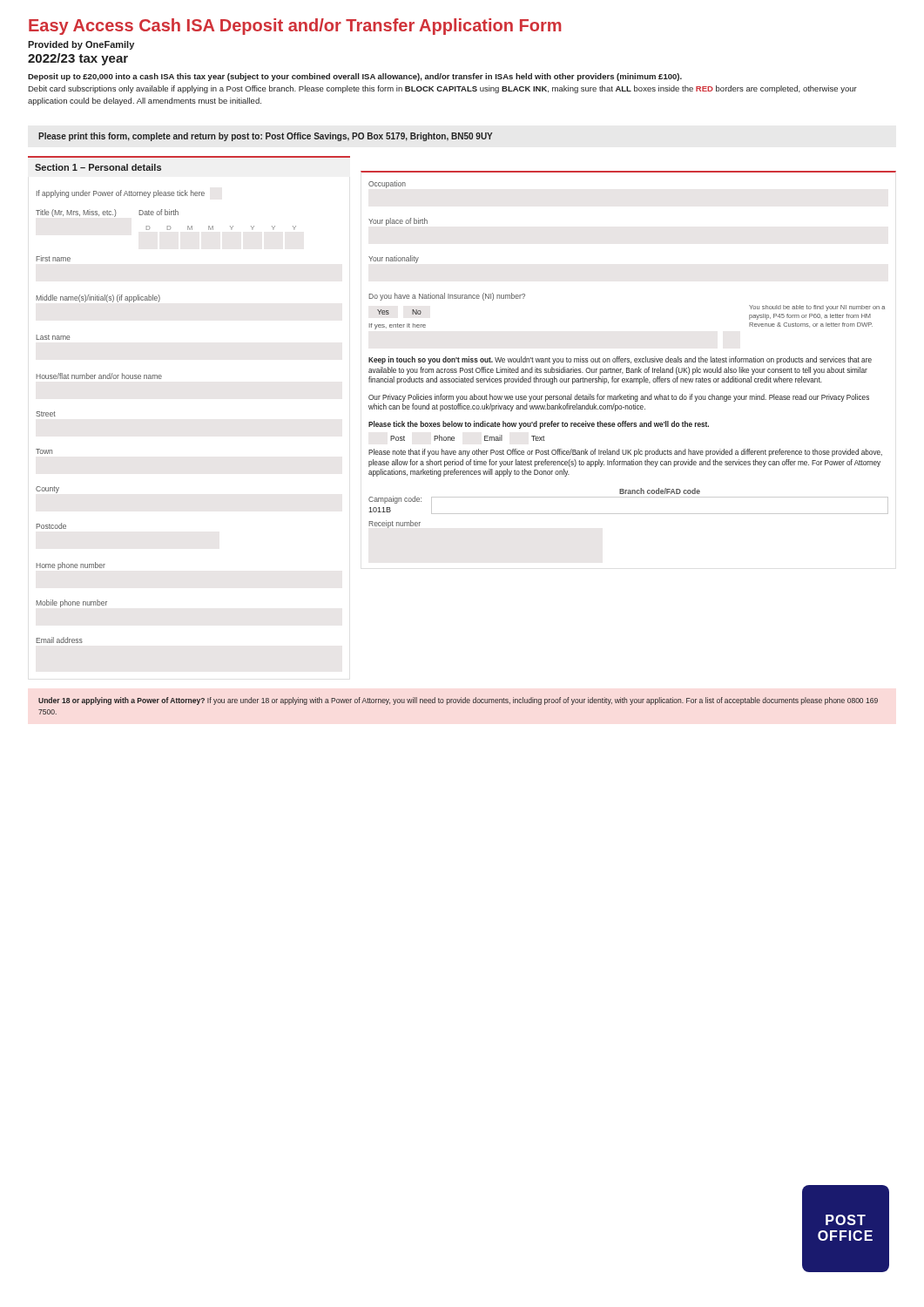Select the passage starting "House/flat number and/or house"
This screenshot has width=924, height=1307.
(99, 376)
